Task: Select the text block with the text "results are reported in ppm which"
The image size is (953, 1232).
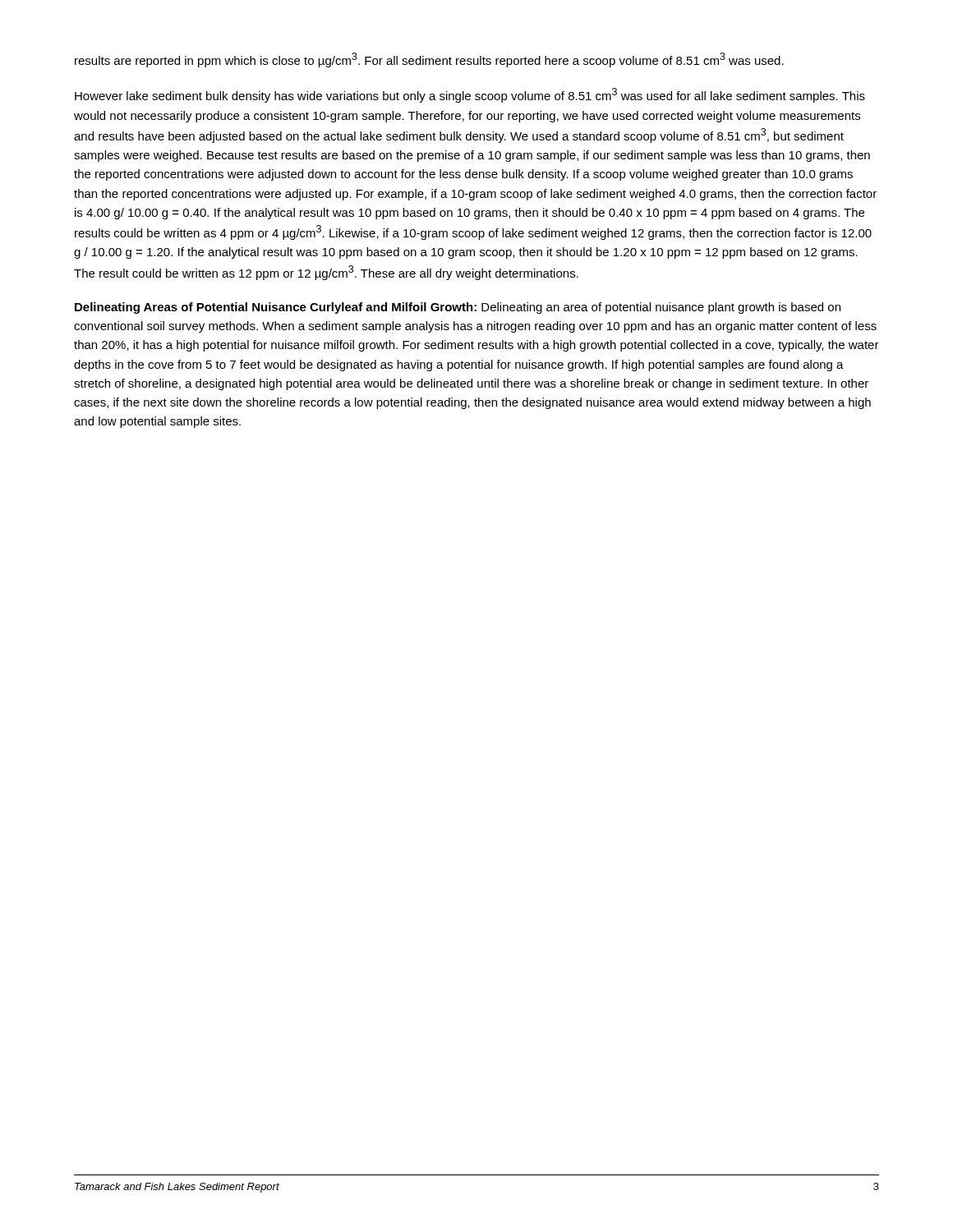Action: point(429,59)
